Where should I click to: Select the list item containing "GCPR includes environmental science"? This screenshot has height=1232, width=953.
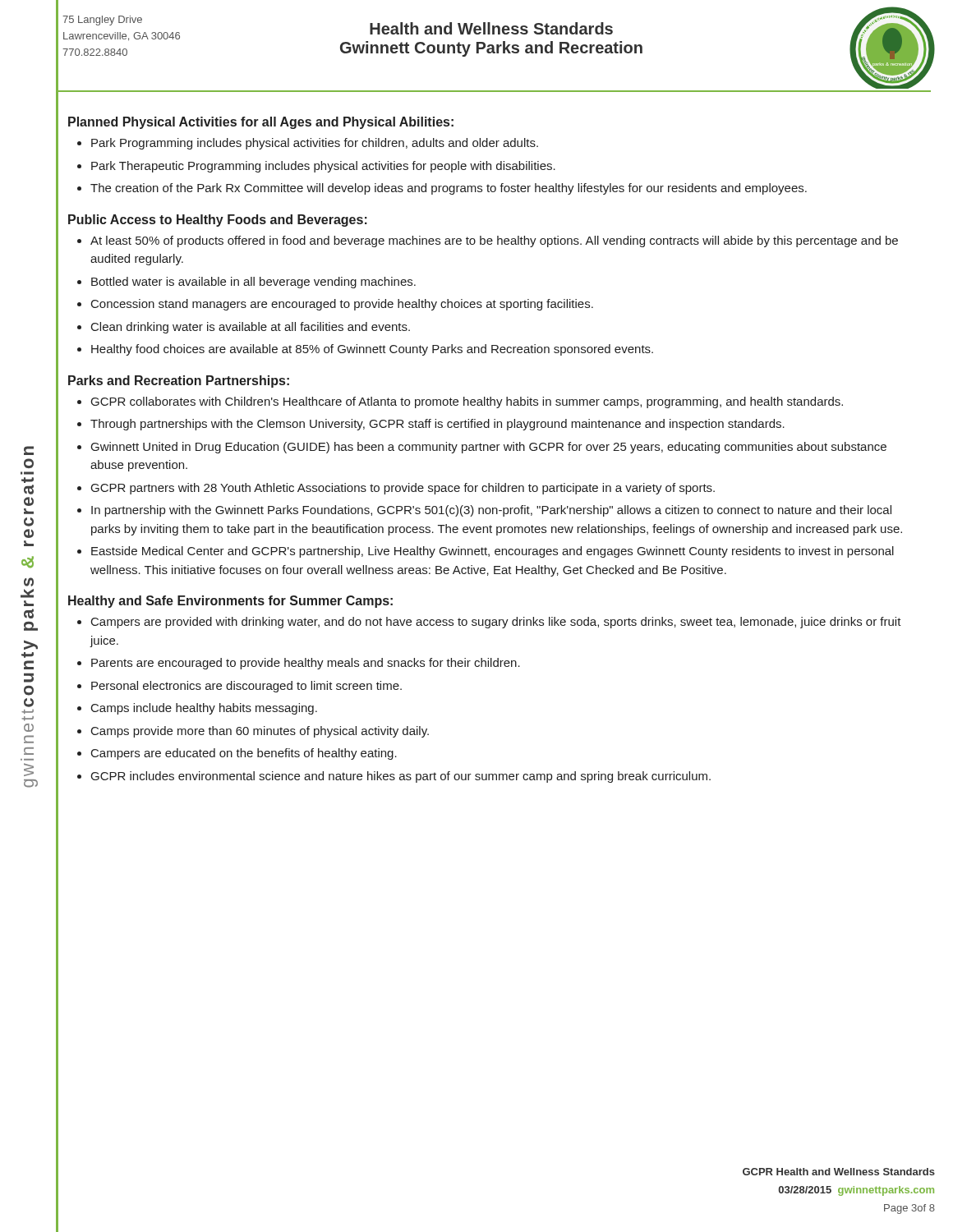coord(401,775)
